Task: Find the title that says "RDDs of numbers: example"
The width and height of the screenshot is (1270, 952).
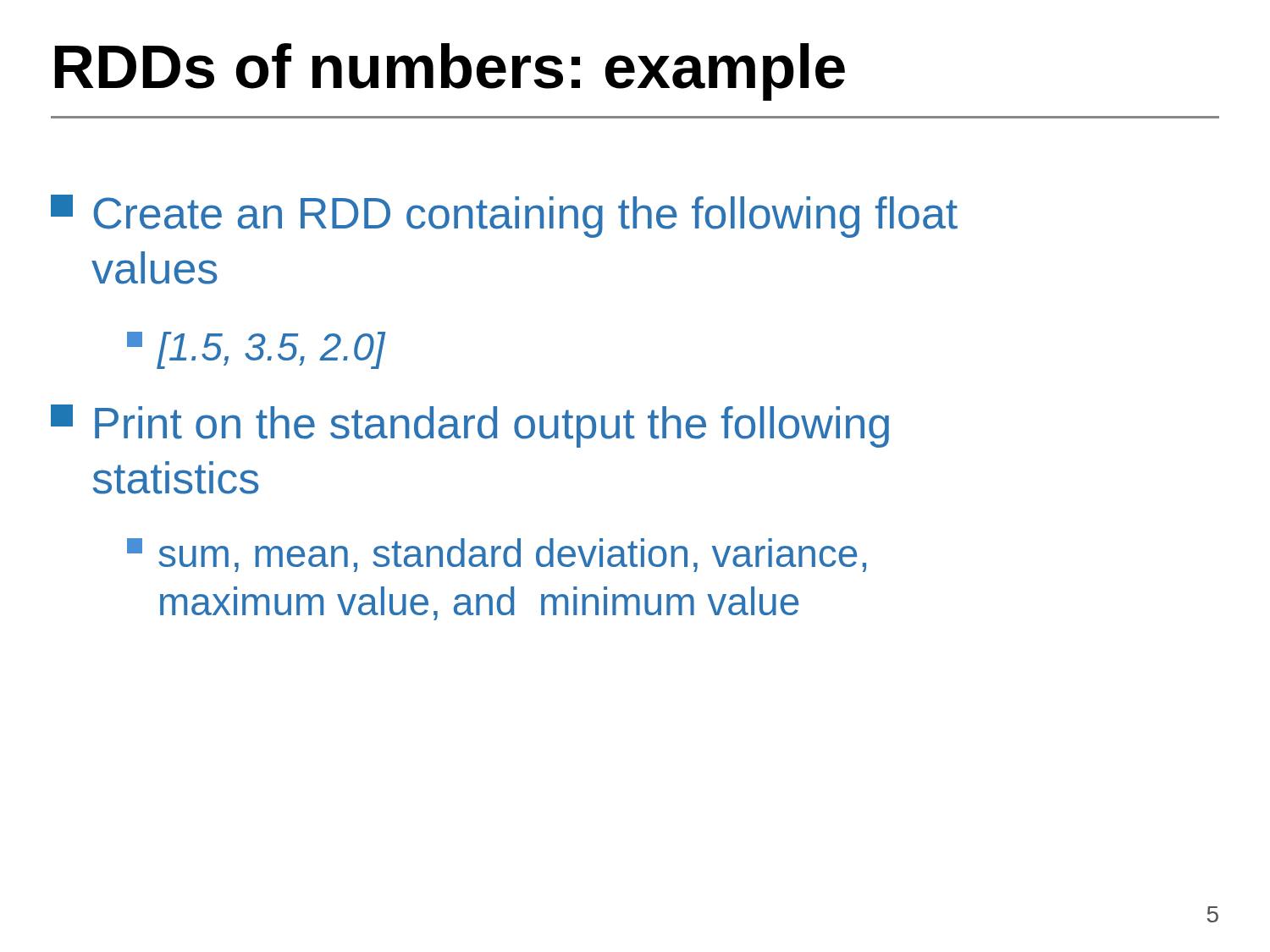Action: pos(635,76)
